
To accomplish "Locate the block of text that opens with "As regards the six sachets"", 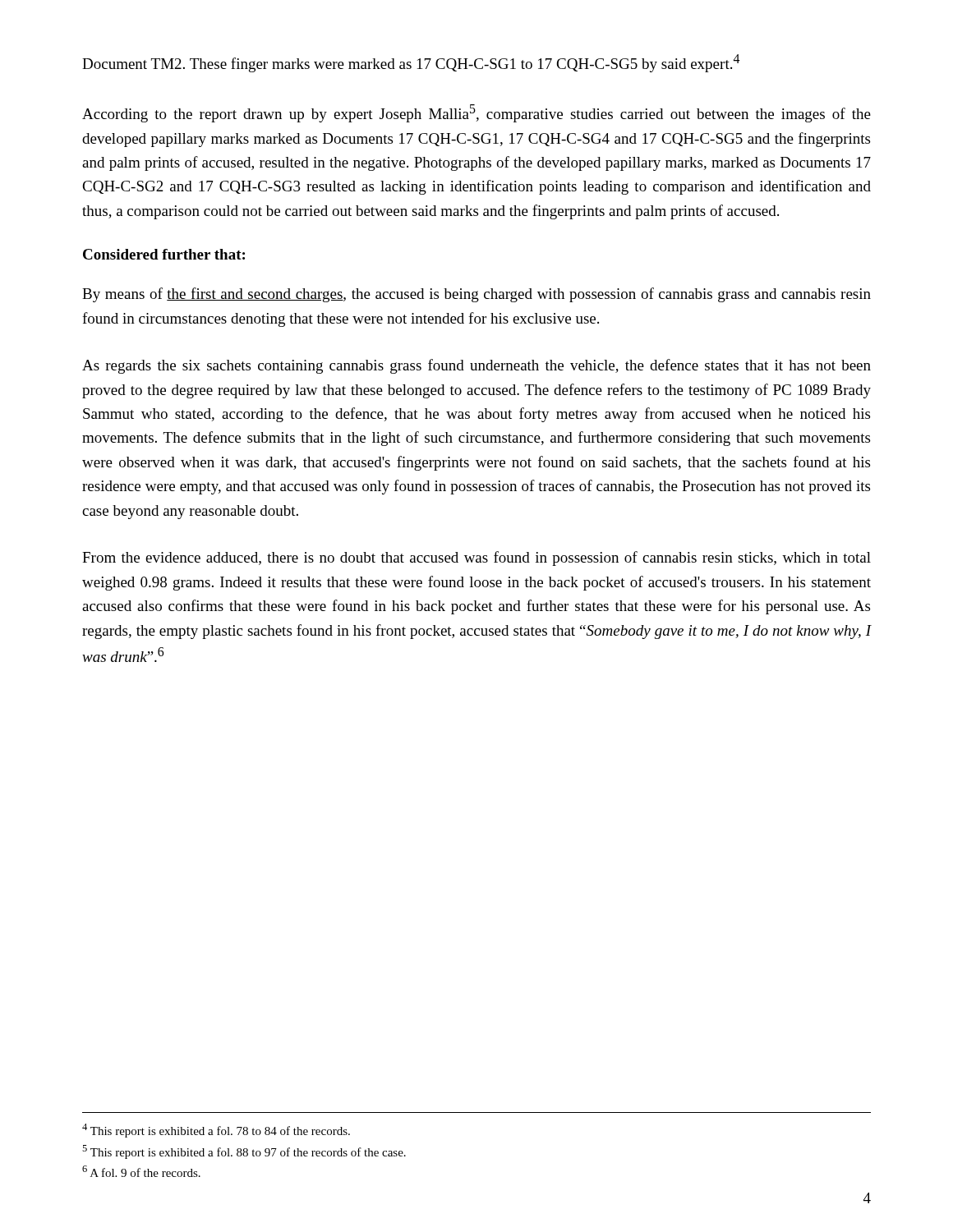I will click(x=476, y=438).
